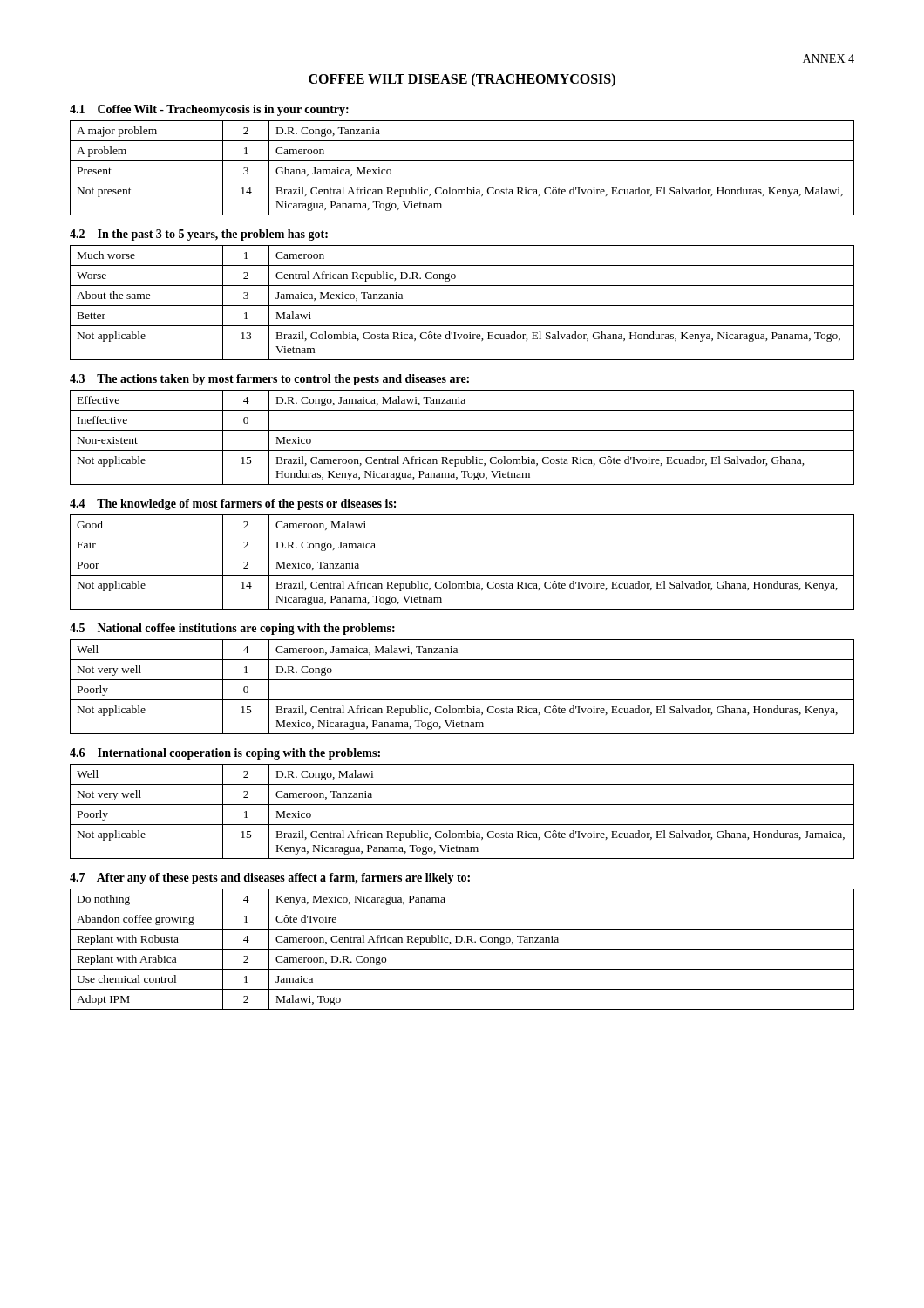Select the text block starting "COFFEE WILT DISEASE (TRACHEOMYCOSIS)"
The height and width of the screenshot is (1308, 924).
[462, 79]
